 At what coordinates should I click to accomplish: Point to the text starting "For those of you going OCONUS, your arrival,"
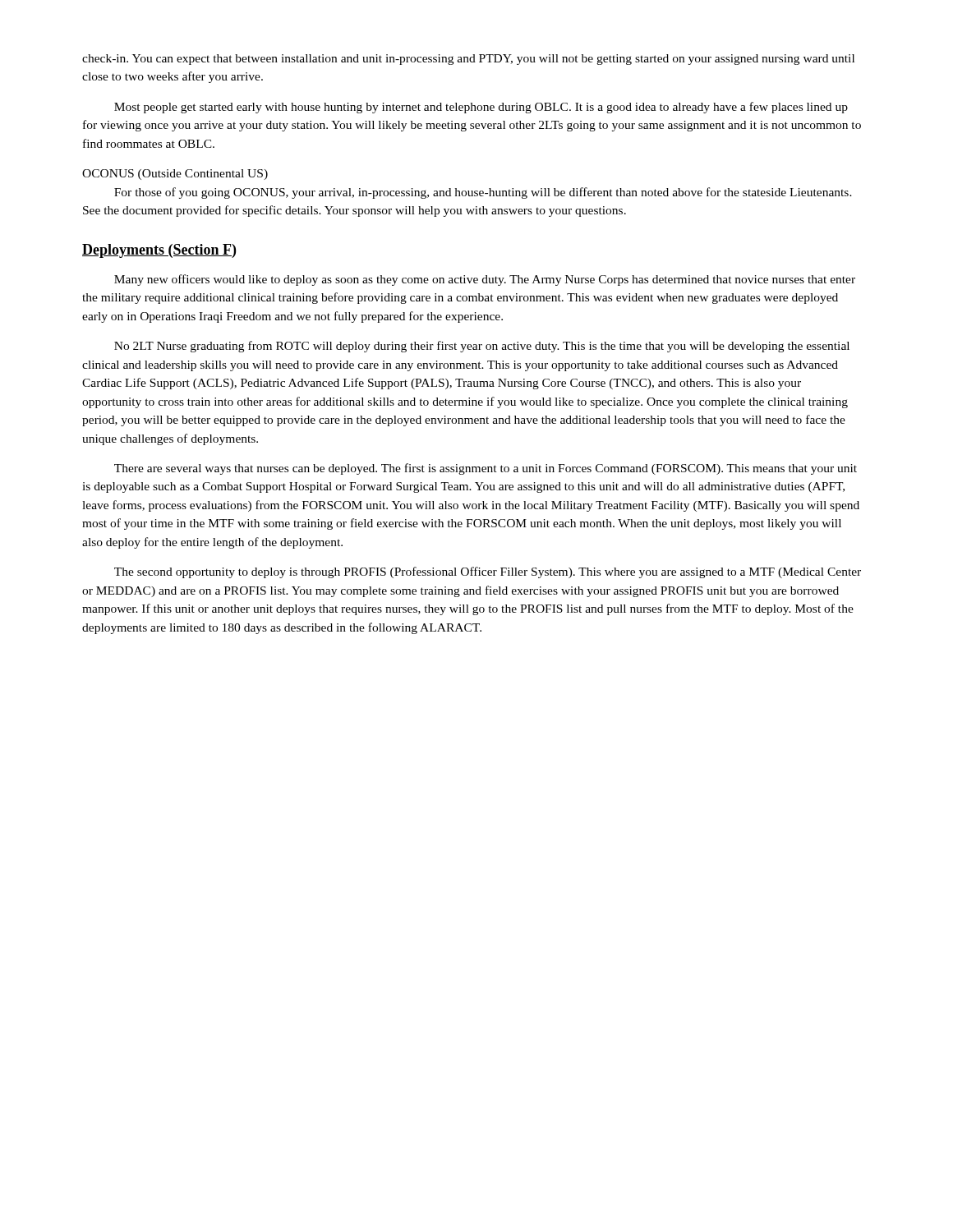pos(467,201)
